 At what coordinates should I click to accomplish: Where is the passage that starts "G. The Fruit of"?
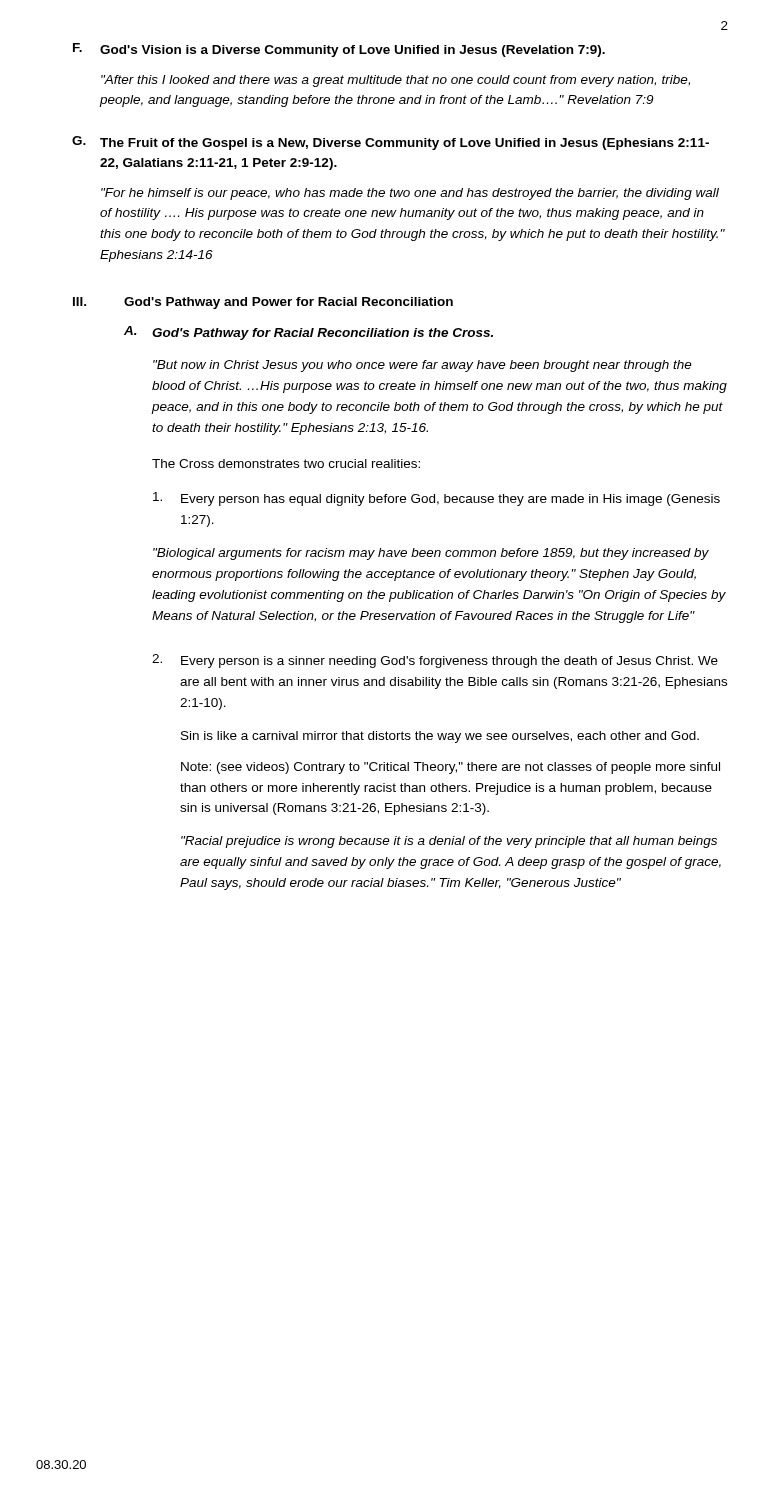pos(400,153)
